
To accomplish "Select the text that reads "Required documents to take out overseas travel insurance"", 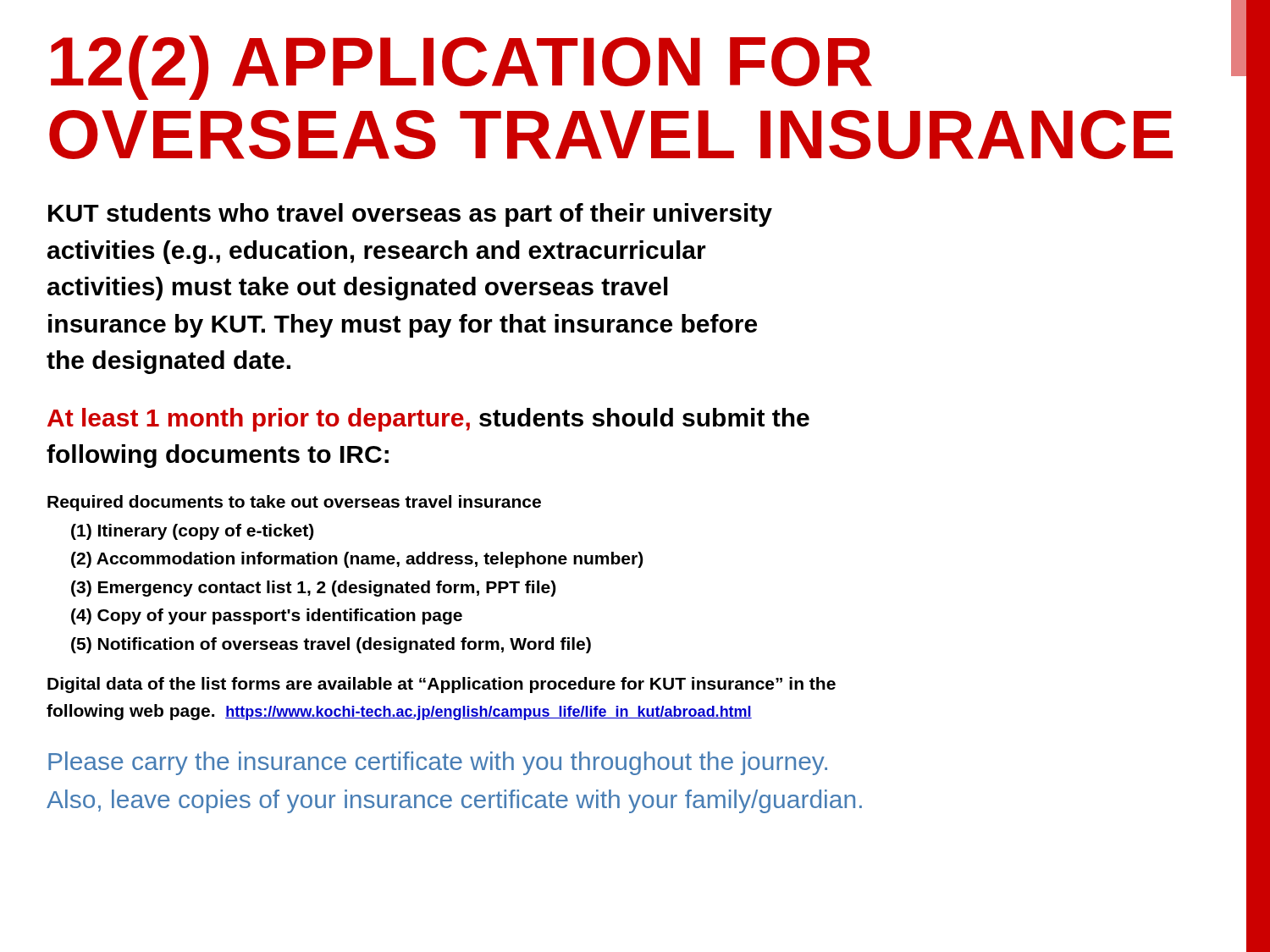I will point(294,501).
